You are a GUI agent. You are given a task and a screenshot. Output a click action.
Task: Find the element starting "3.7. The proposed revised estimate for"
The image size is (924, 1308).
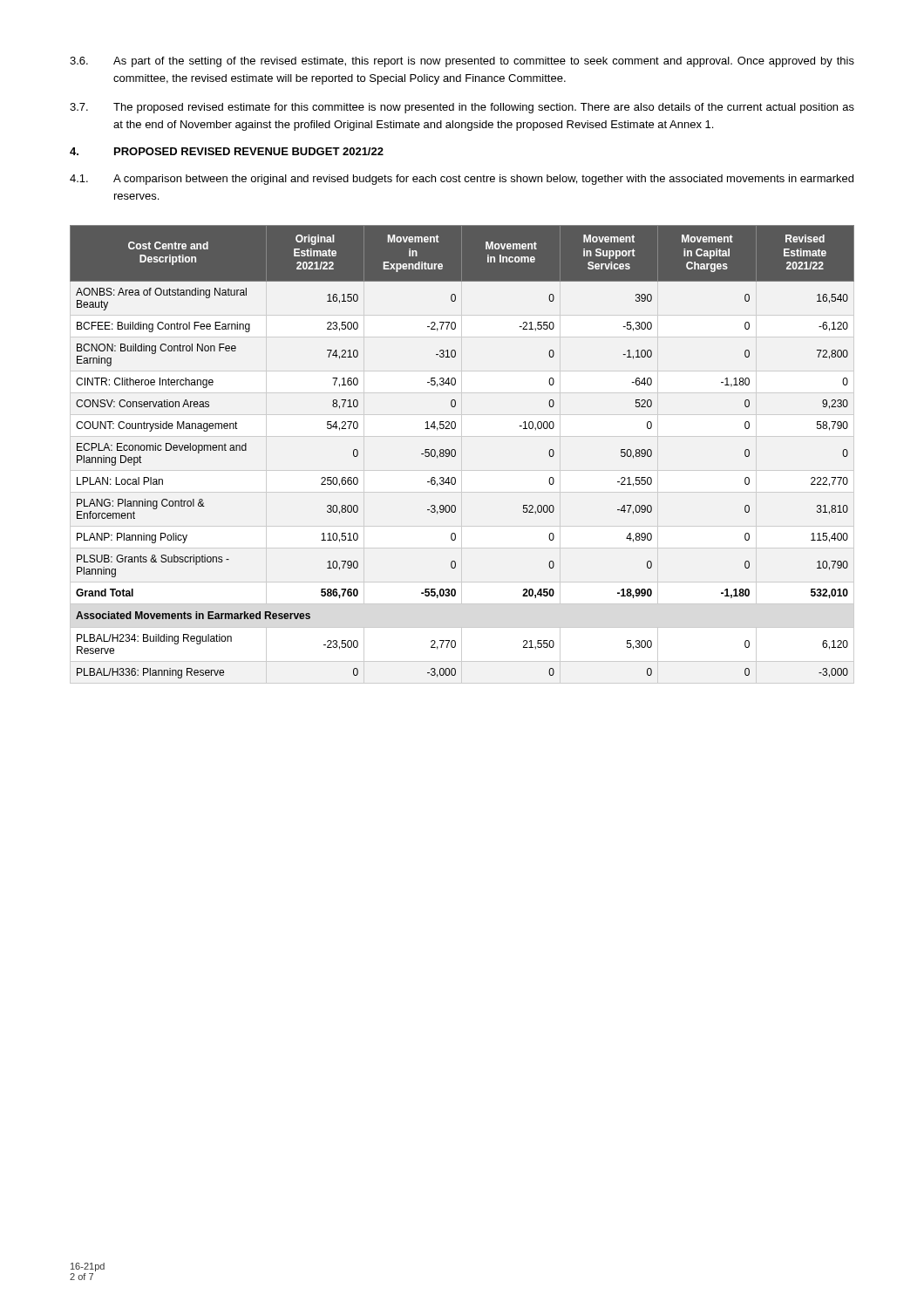tap(462, 115)
